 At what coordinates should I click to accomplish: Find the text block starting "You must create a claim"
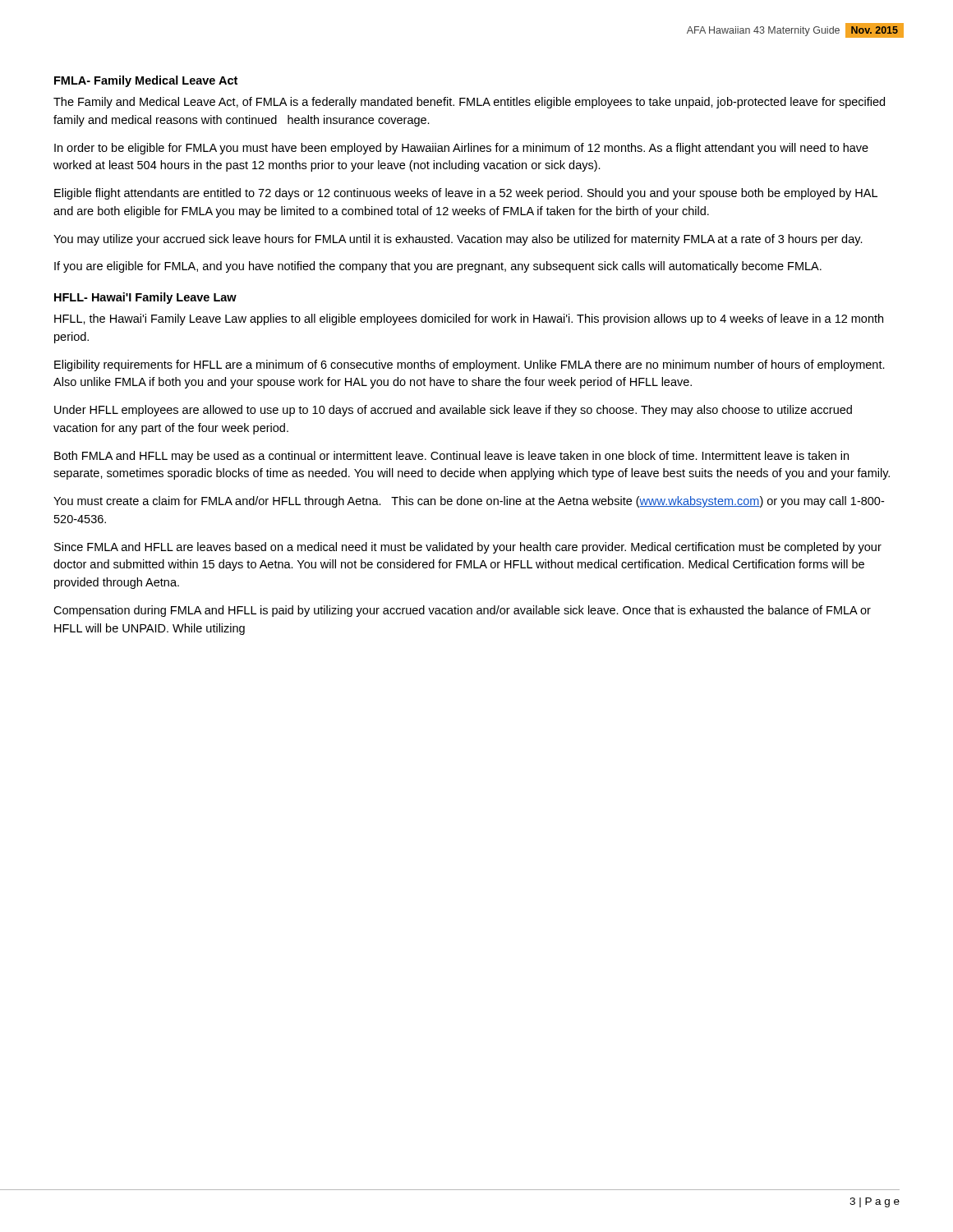[469, 510]
